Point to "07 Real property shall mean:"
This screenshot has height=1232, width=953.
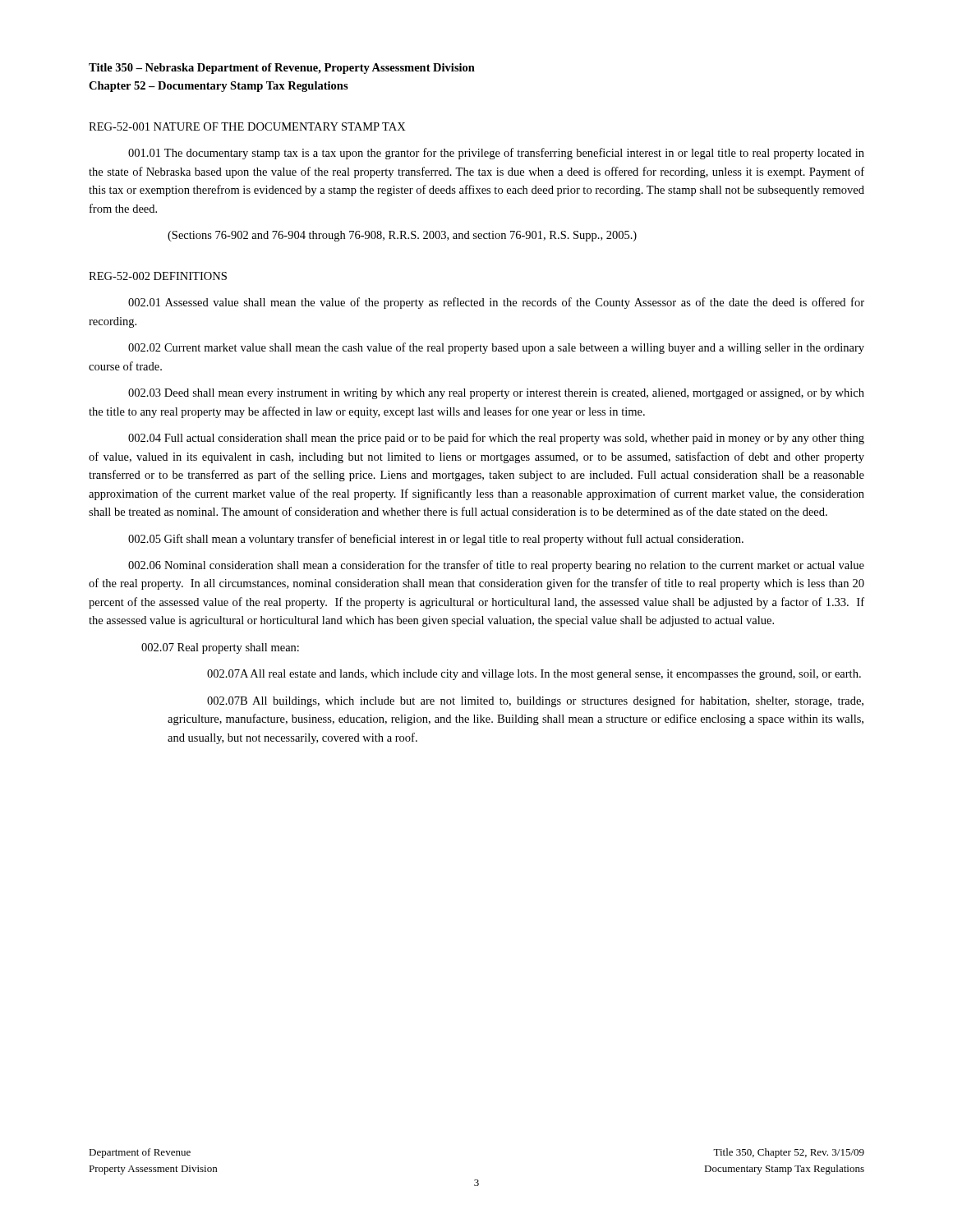point(221,647)
